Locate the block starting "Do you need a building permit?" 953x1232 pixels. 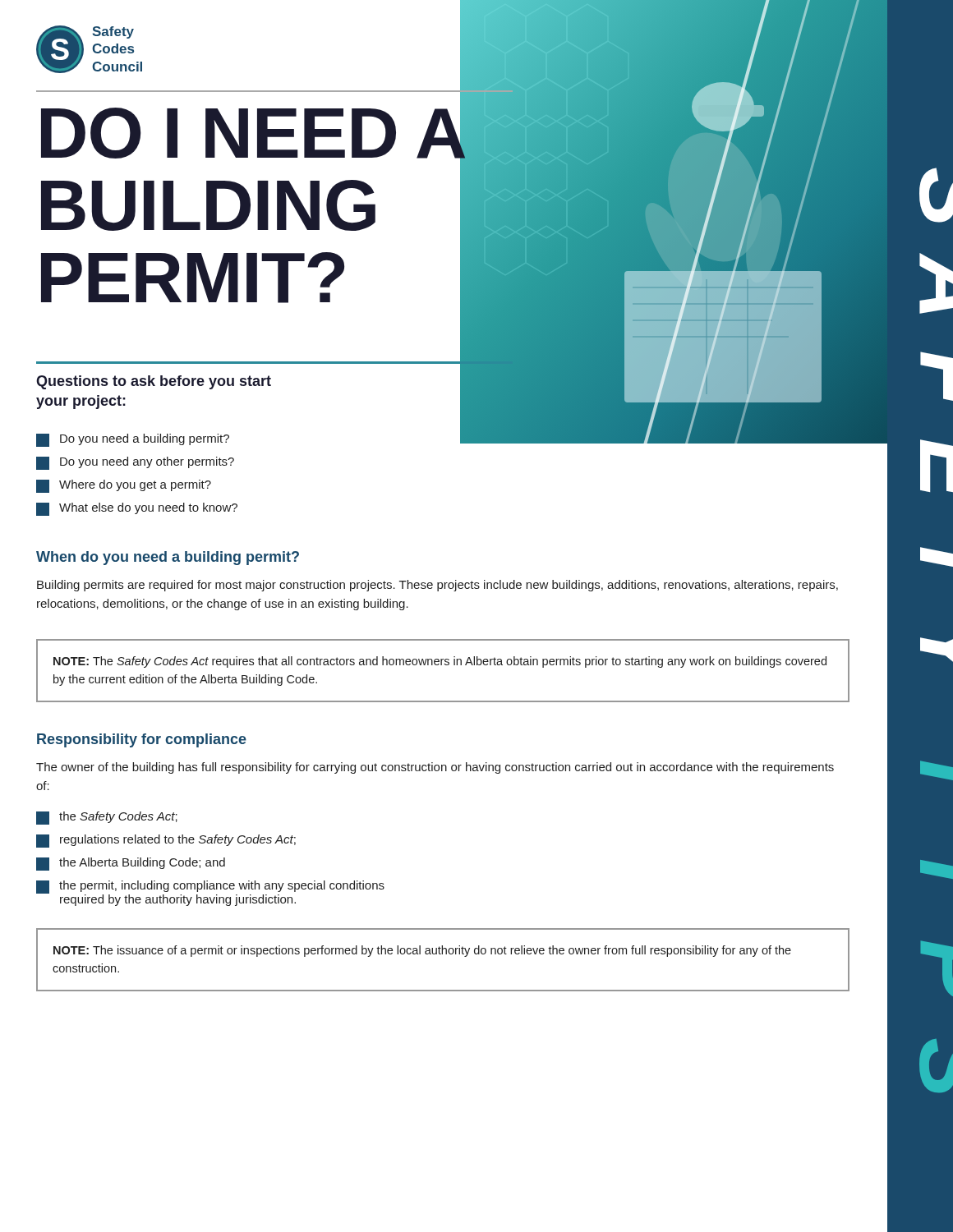coord(133,439)
